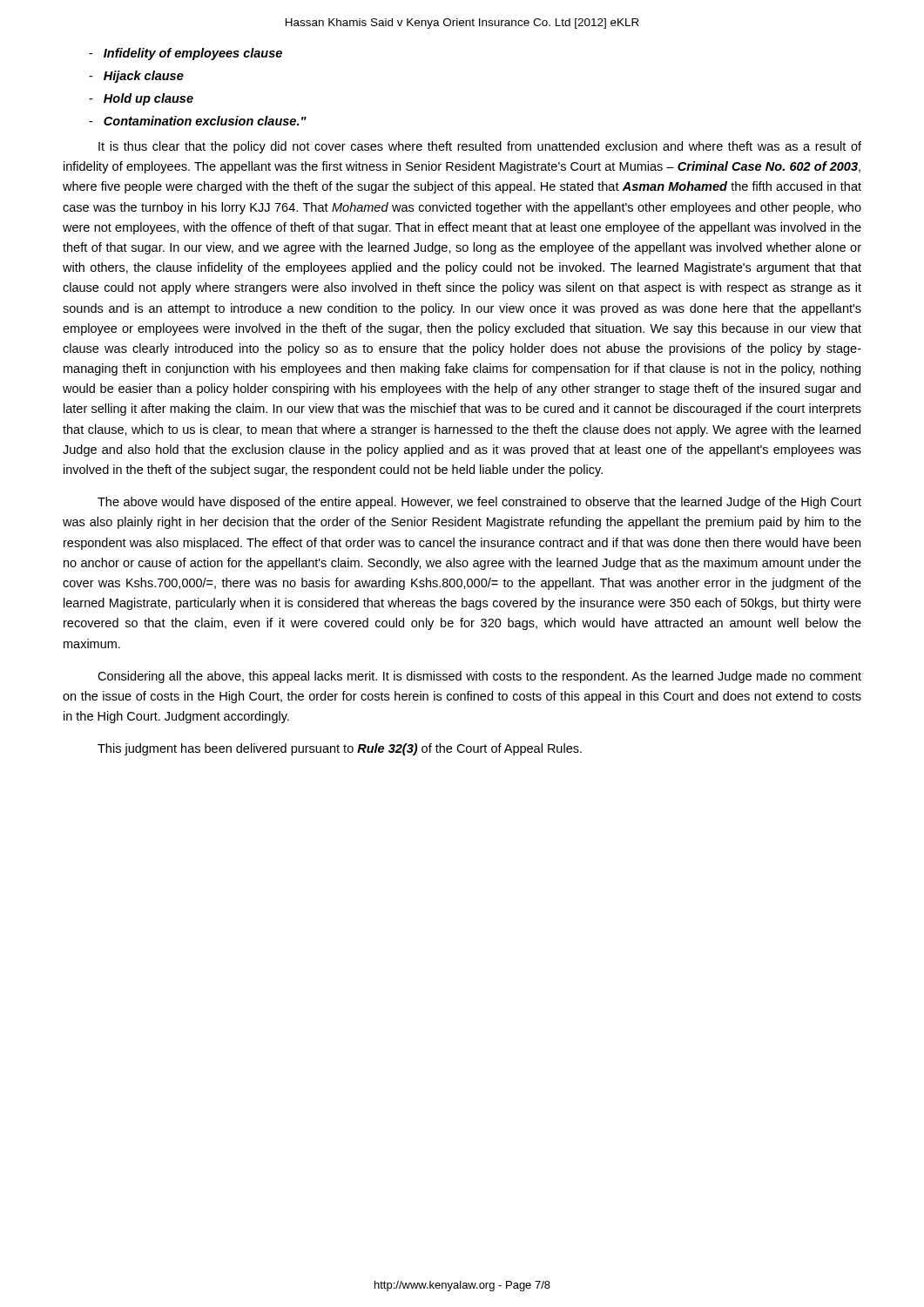Click where it says "- Hijack clause"
Screen dimensions: 1307x924
pos(136,76)
